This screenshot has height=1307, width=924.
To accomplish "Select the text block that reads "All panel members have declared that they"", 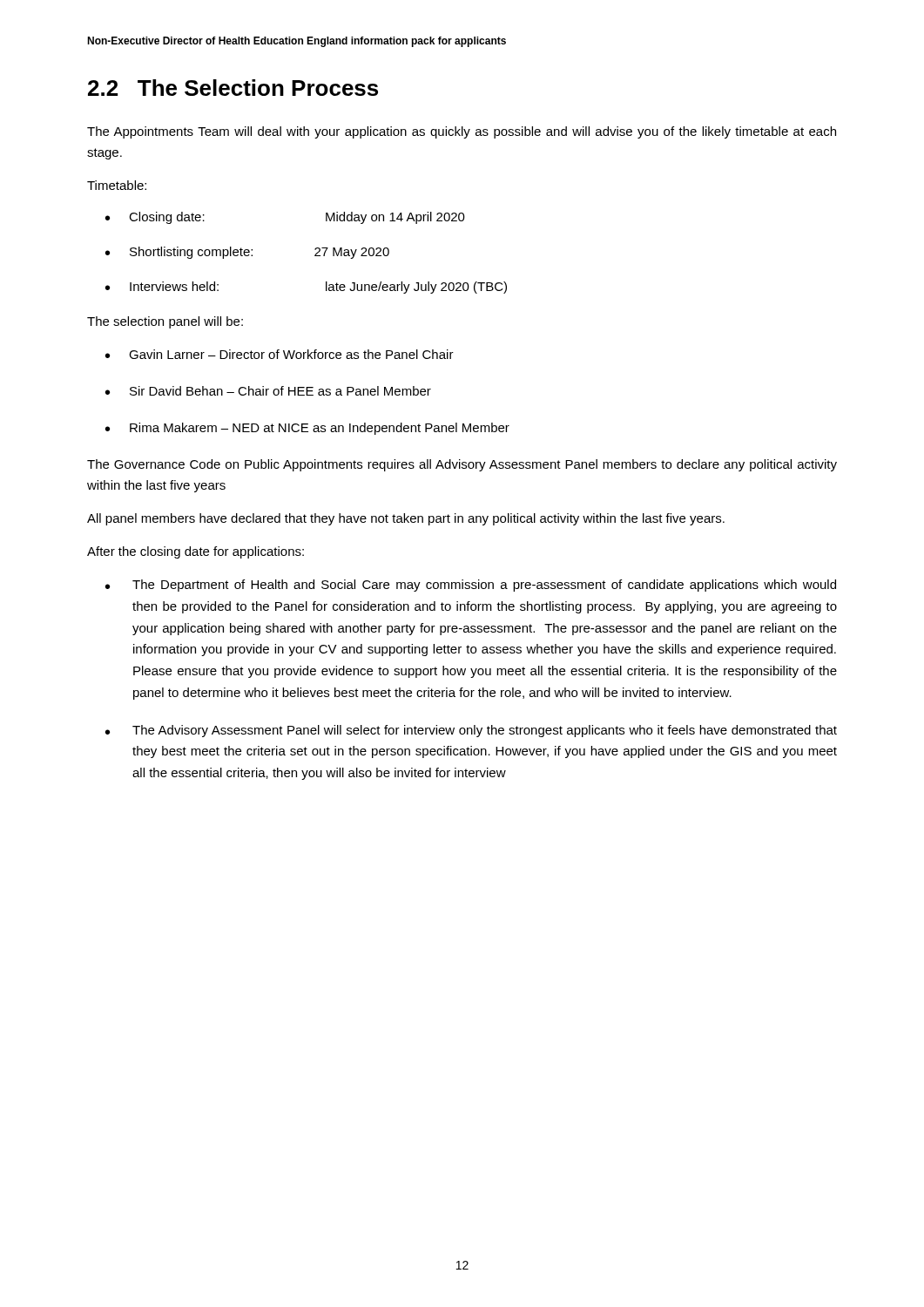I will (x=406, y=518).
